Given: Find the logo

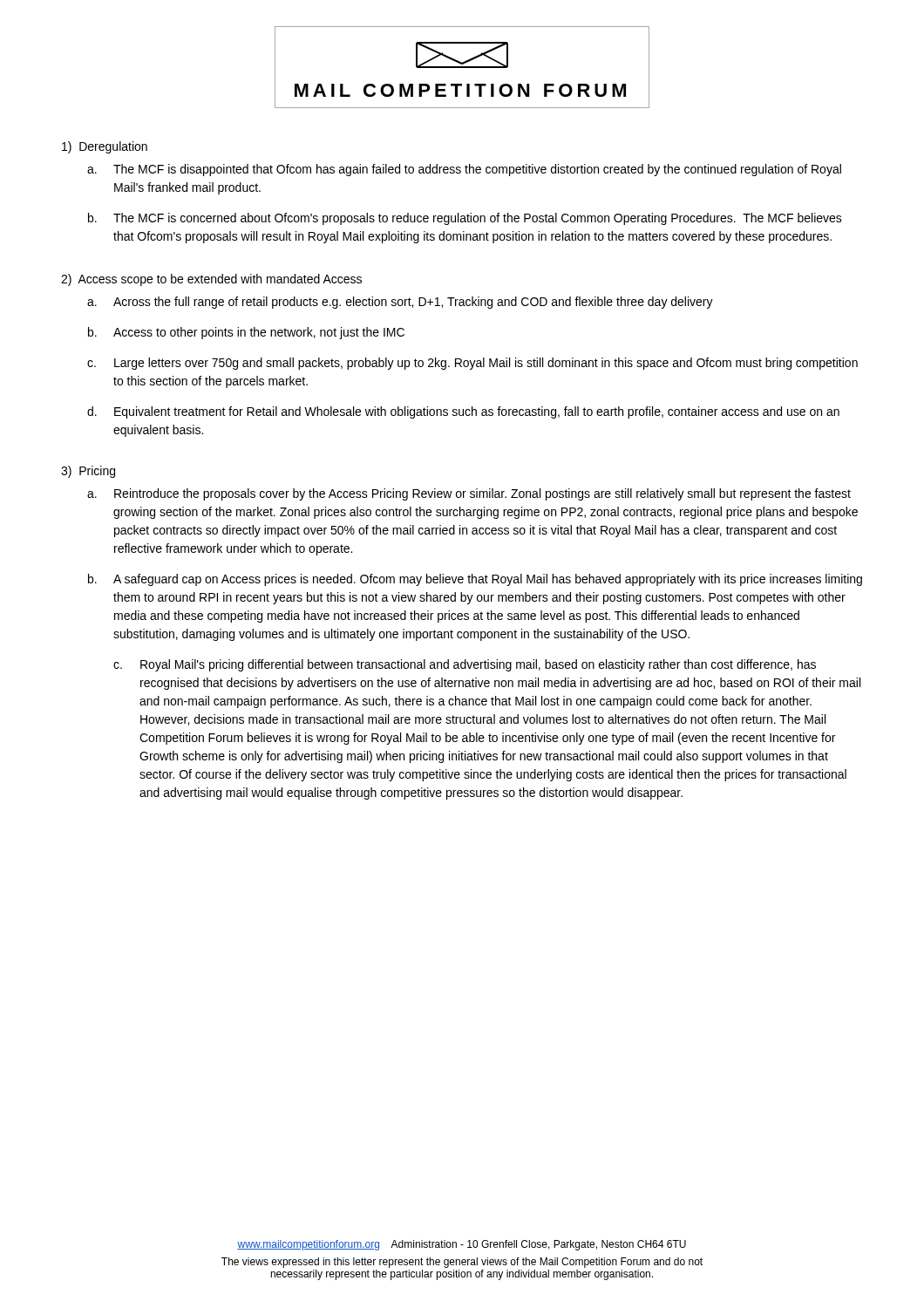Looking at the screenshot, I should click(x=462, y=59).
